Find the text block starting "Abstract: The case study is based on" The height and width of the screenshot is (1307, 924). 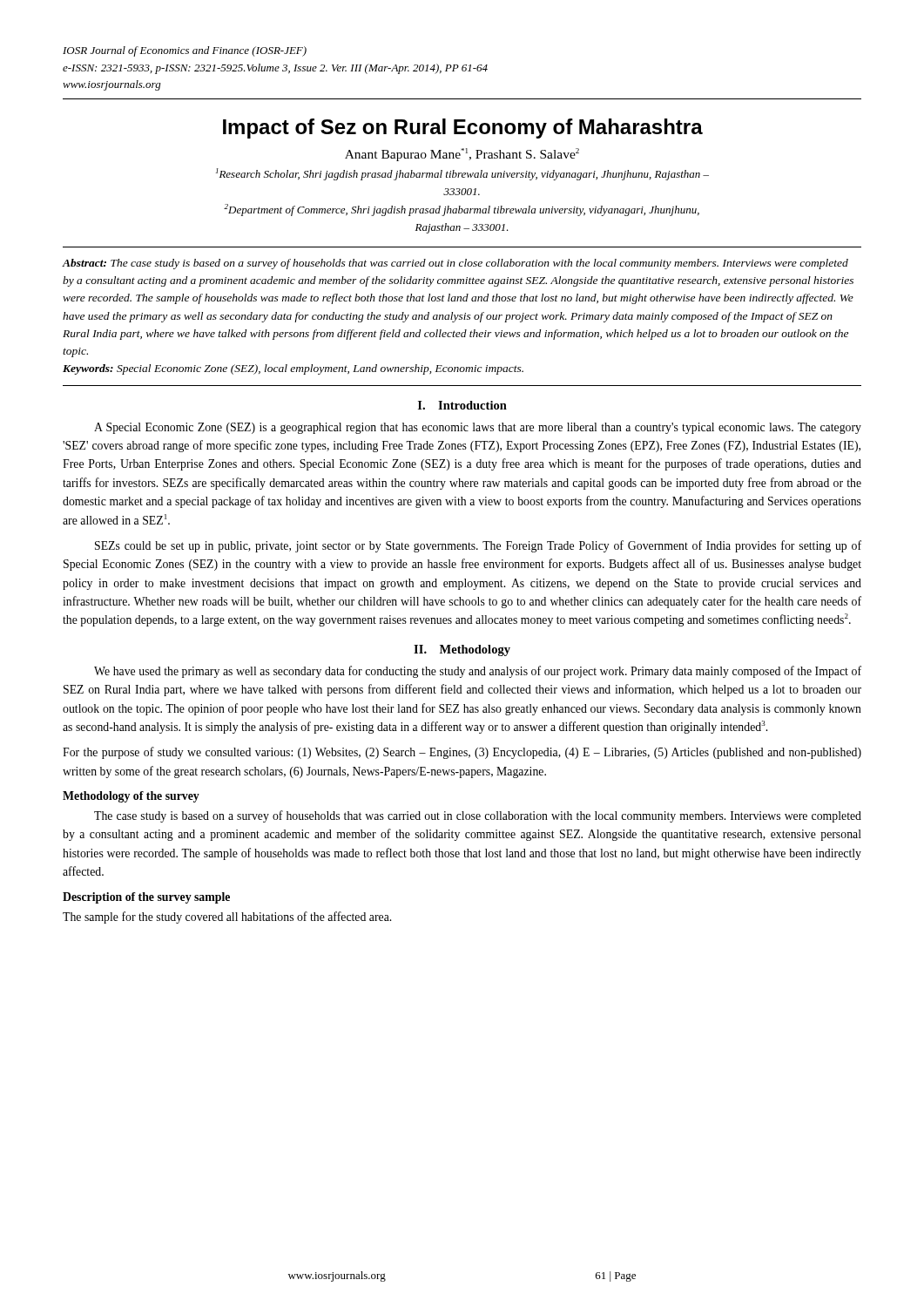coord(458,316)
